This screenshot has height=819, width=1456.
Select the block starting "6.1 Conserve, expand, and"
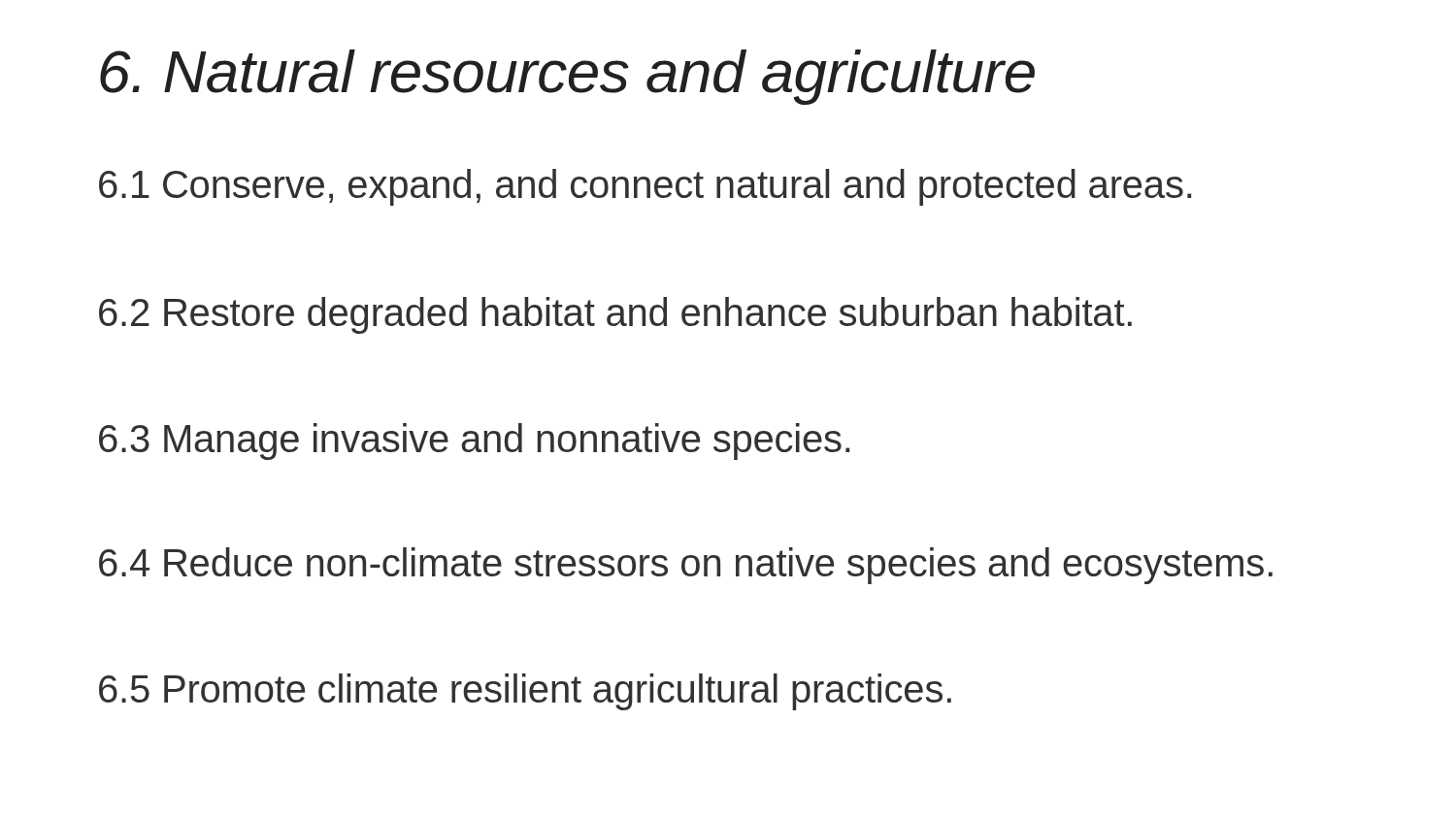[x=646, y=184]
